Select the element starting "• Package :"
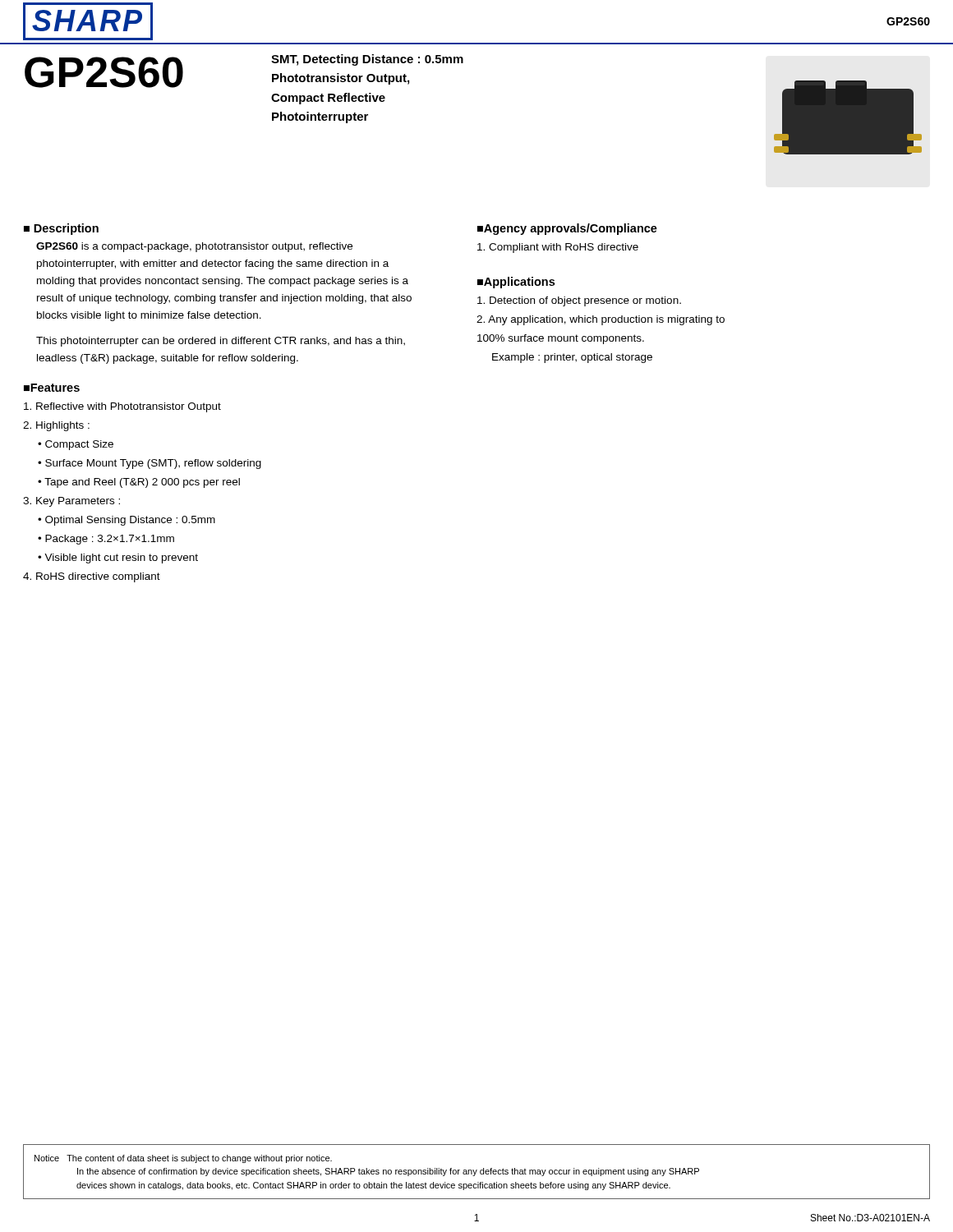 pos(106,538)
